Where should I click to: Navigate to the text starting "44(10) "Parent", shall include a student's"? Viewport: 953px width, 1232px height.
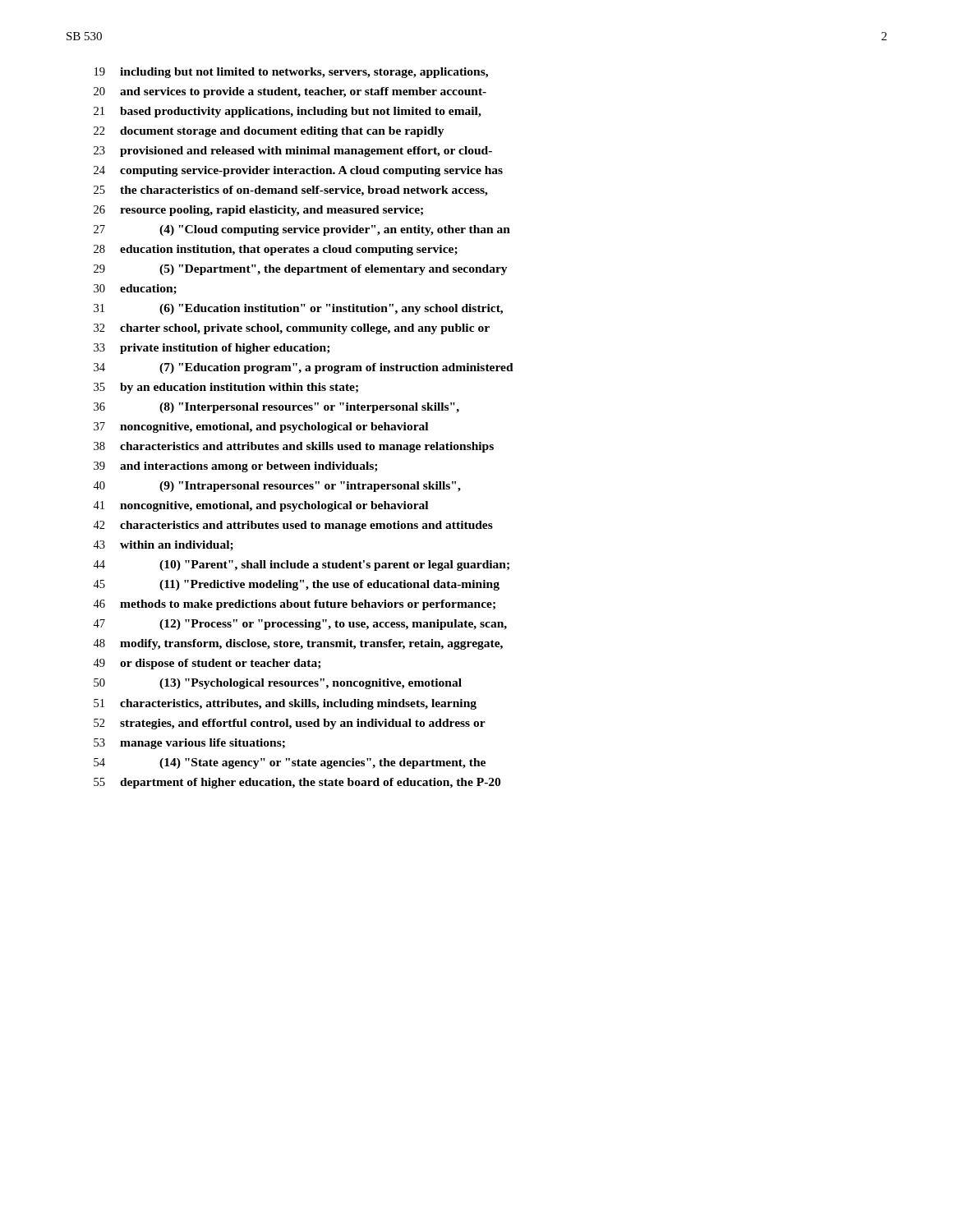(476, 565)
